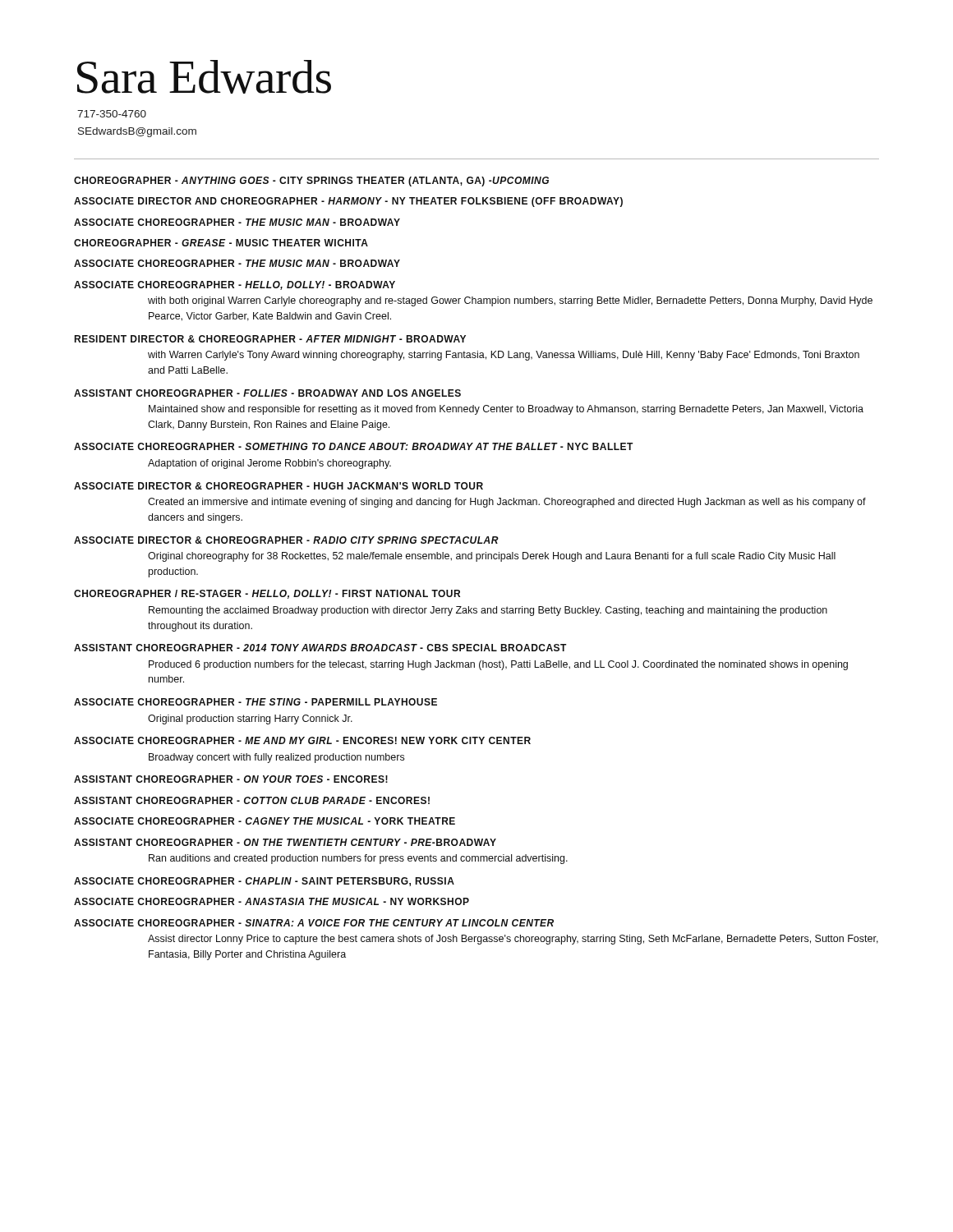Locate the block of text that opens with "RESIDENT DIRECTOR & CHOREOGRAPHER"

click(476, 355)
